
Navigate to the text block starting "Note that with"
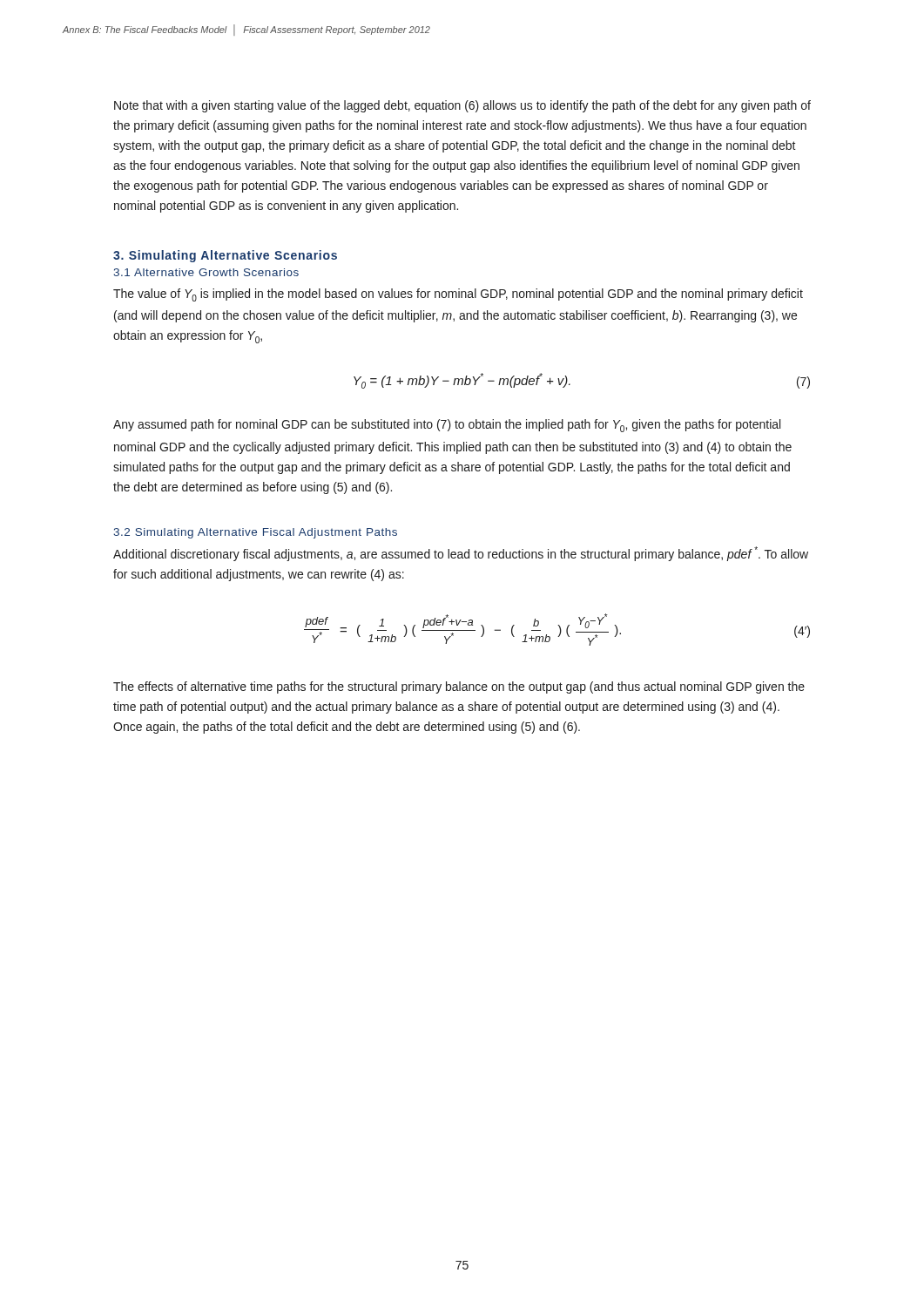pyautogui.click(x=462, y=156)
